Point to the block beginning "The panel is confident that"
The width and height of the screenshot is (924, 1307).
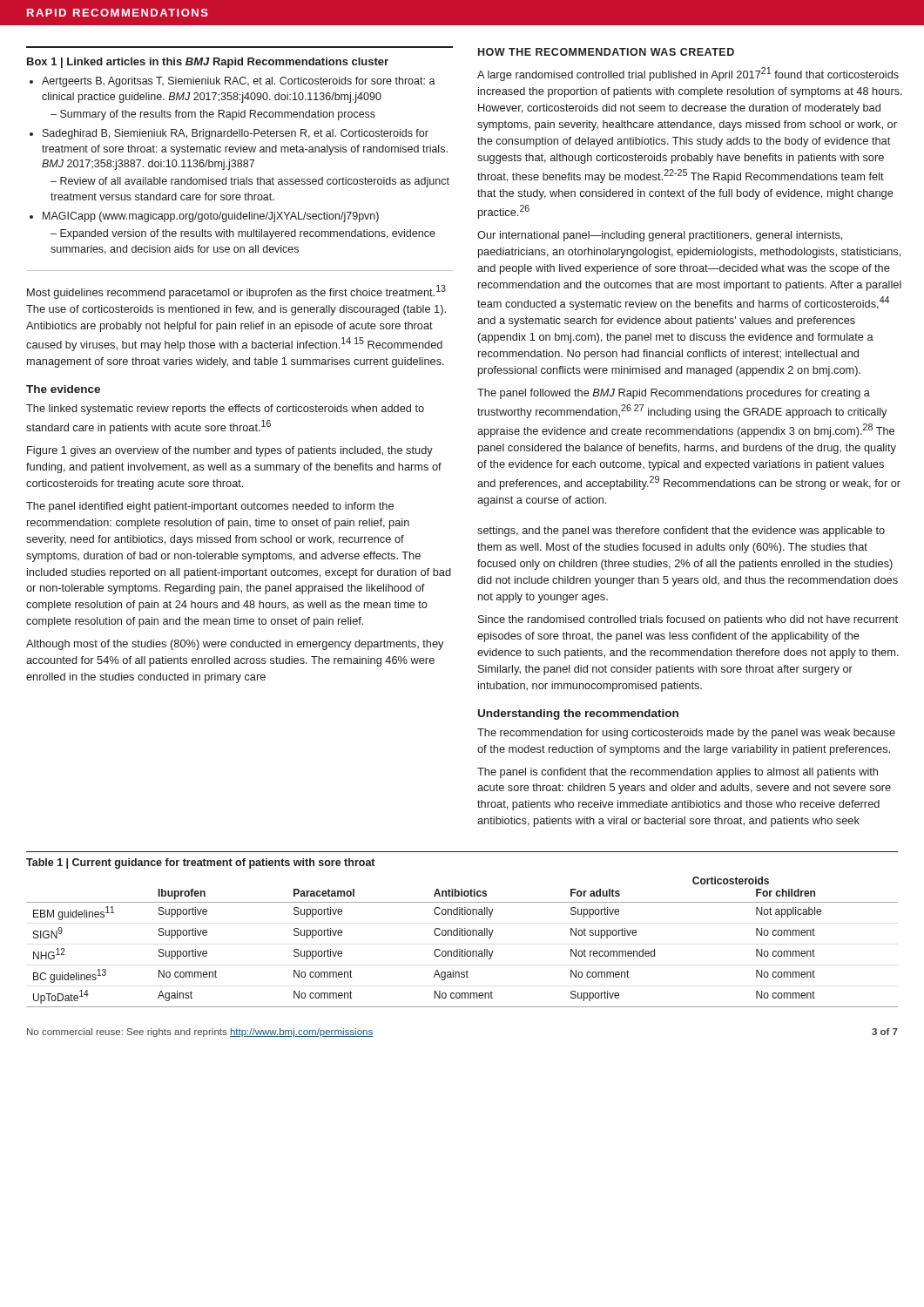point(684,796)
